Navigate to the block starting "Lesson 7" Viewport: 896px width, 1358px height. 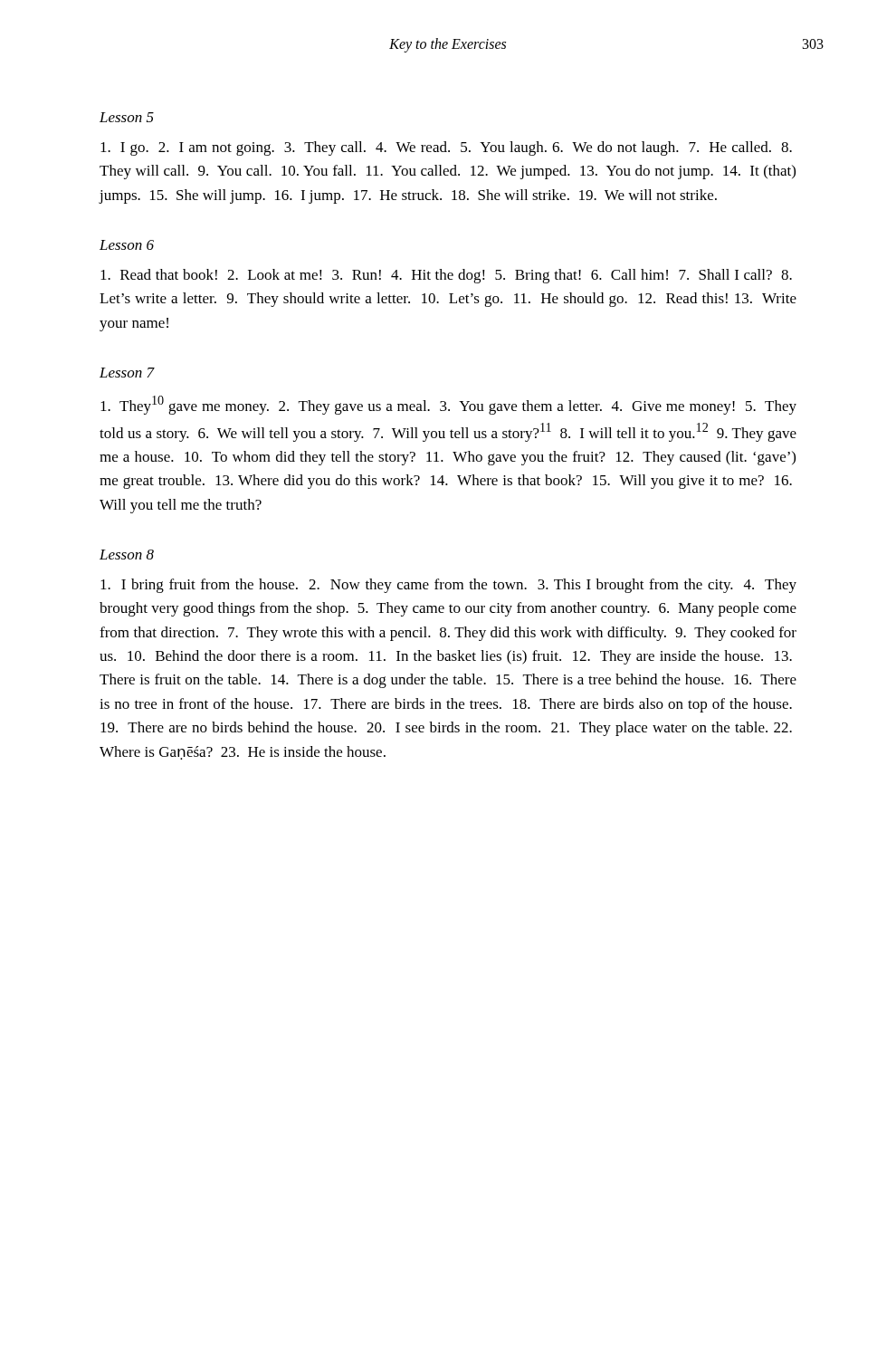tap(127, 373)
